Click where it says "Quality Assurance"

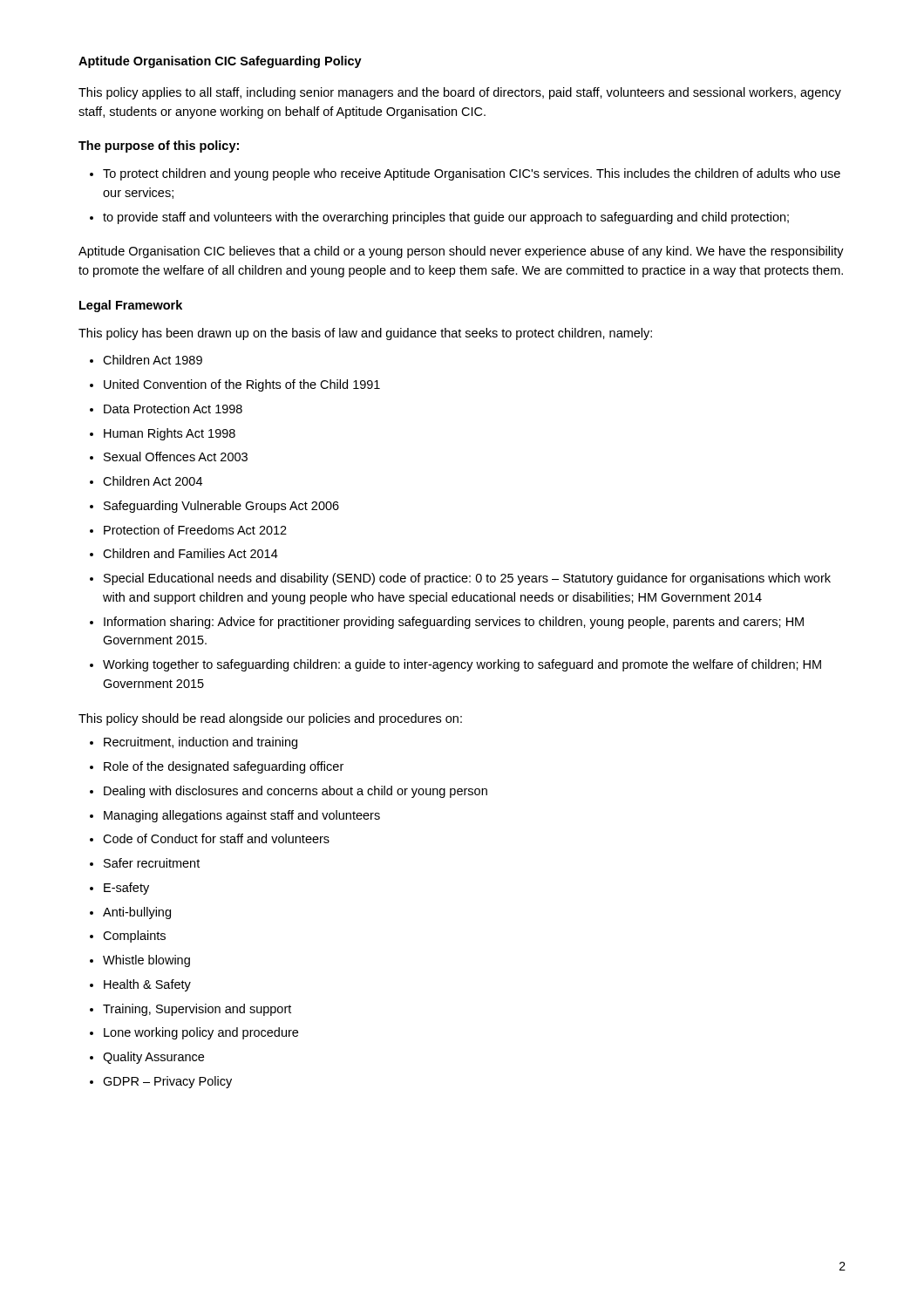point(154,1057)
